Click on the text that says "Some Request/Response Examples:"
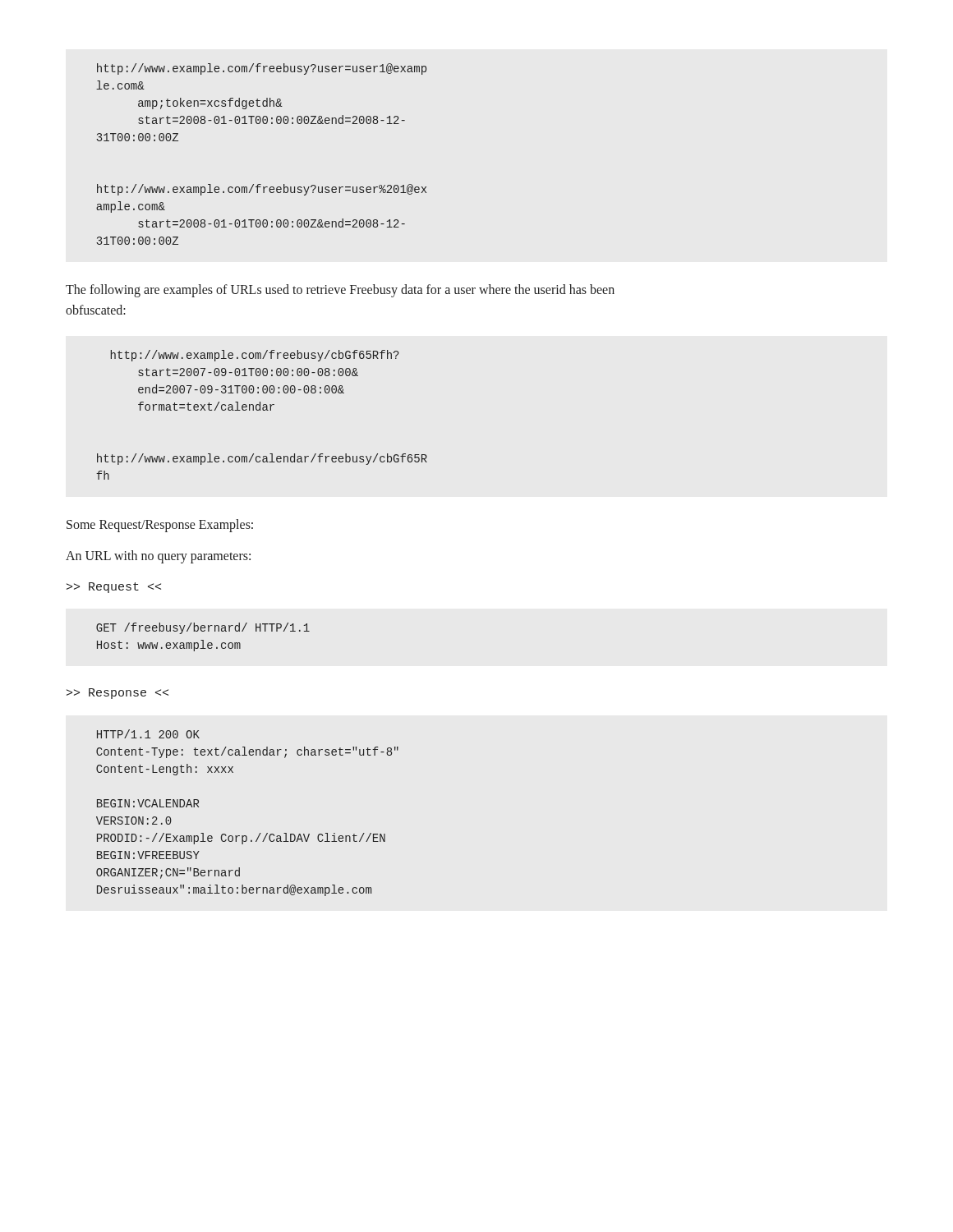953x1232 pixels. tap(160, 524)
